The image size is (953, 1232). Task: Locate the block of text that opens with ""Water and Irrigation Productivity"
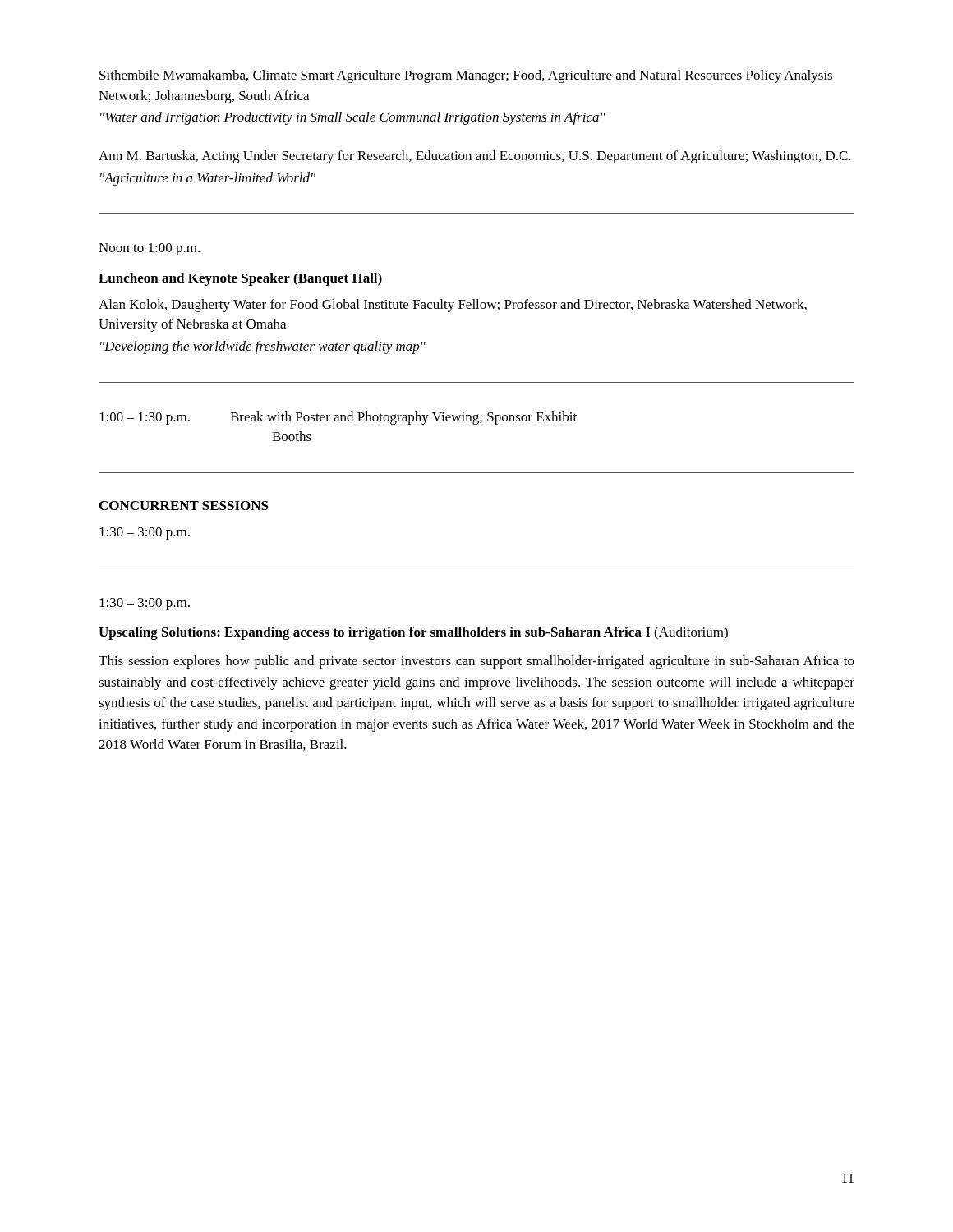coord(352,117)
